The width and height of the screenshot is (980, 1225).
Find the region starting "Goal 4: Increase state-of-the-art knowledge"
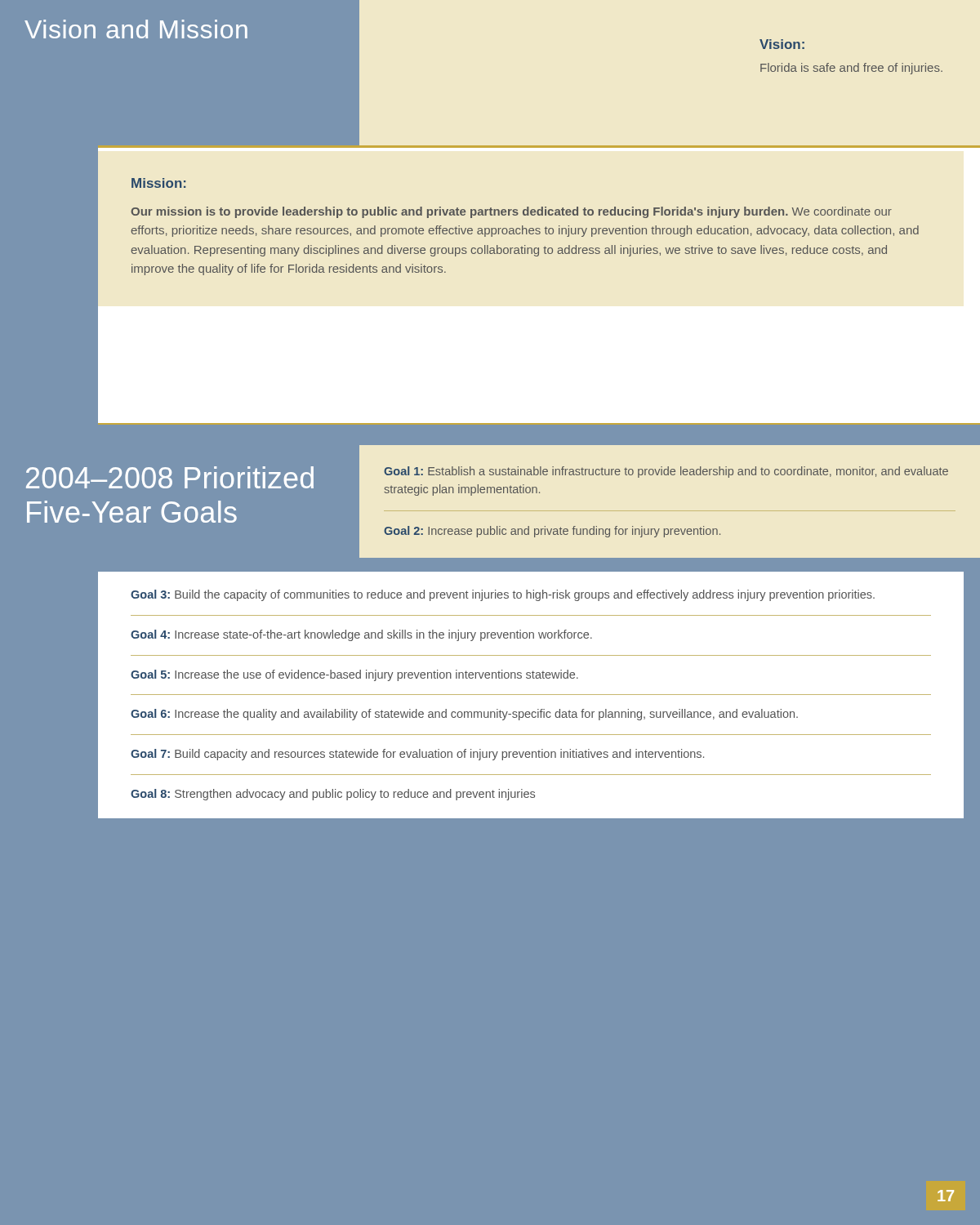pos(362,634)
